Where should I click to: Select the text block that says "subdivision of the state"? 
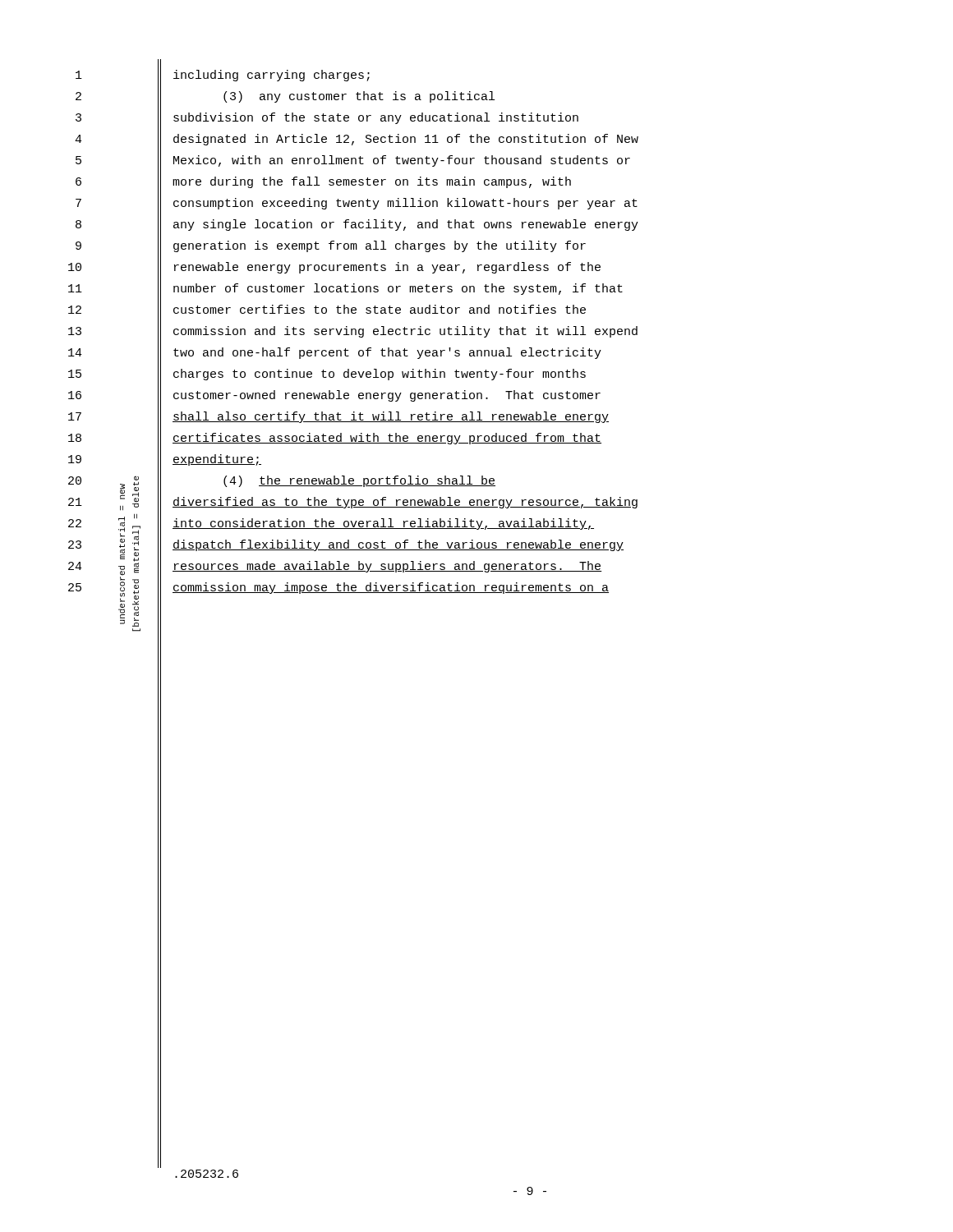(376, 119)
